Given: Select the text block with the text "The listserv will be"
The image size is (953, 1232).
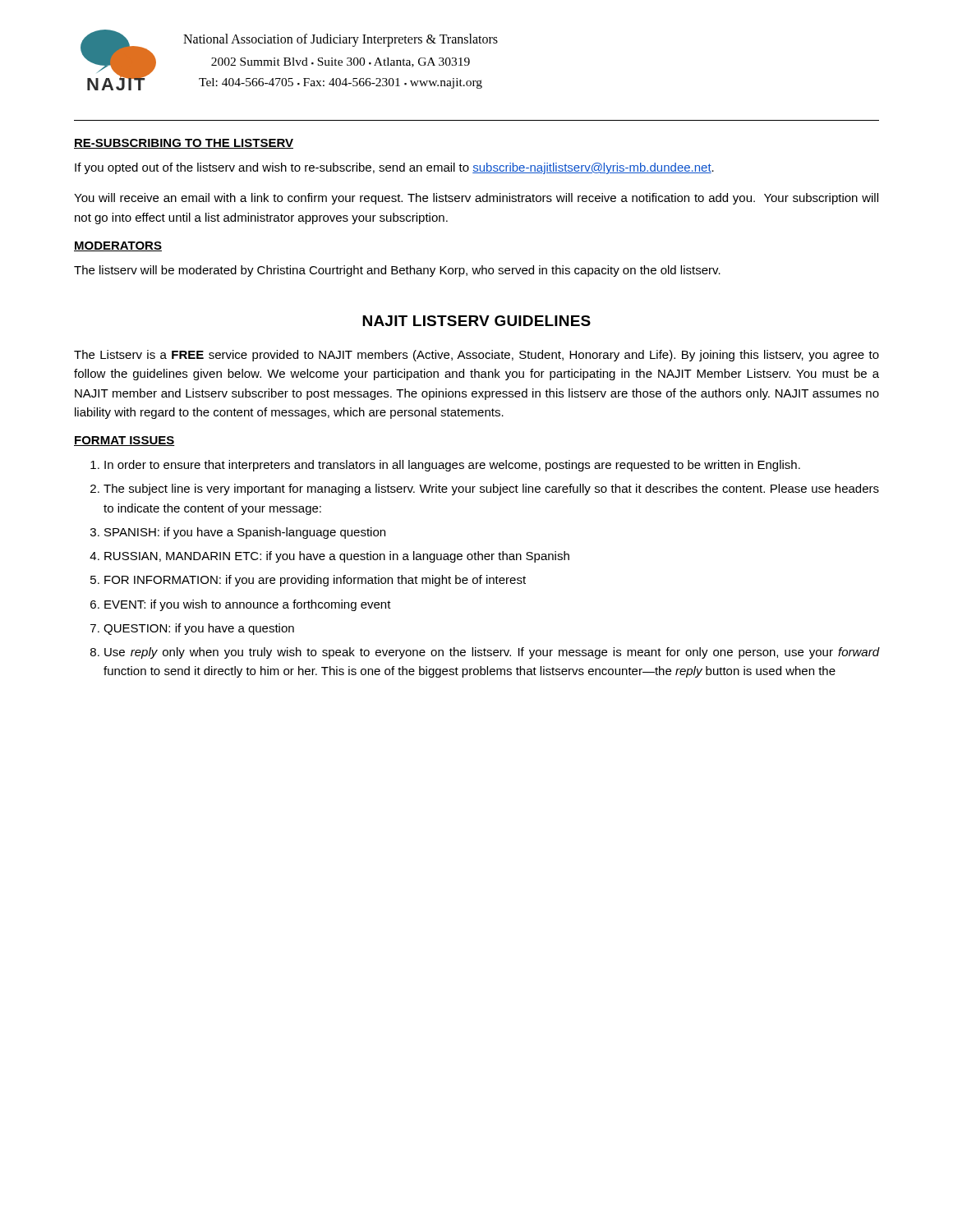Looking at the screenshot, I should pos(397,270).
